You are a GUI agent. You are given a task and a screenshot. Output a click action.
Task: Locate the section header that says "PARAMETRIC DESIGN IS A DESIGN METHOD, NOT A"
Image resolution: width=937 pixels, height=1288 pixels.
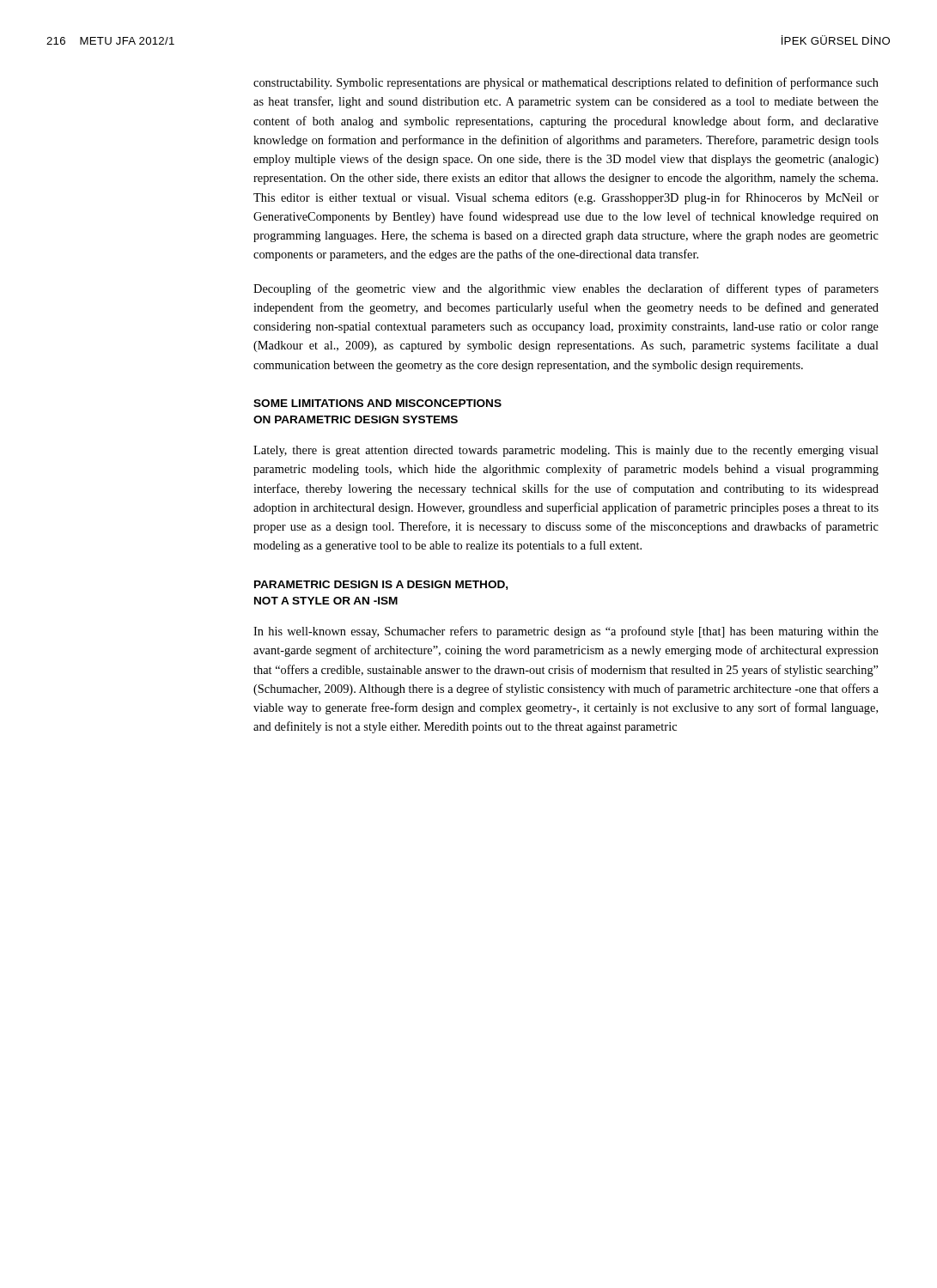click(x=381, y=592)
